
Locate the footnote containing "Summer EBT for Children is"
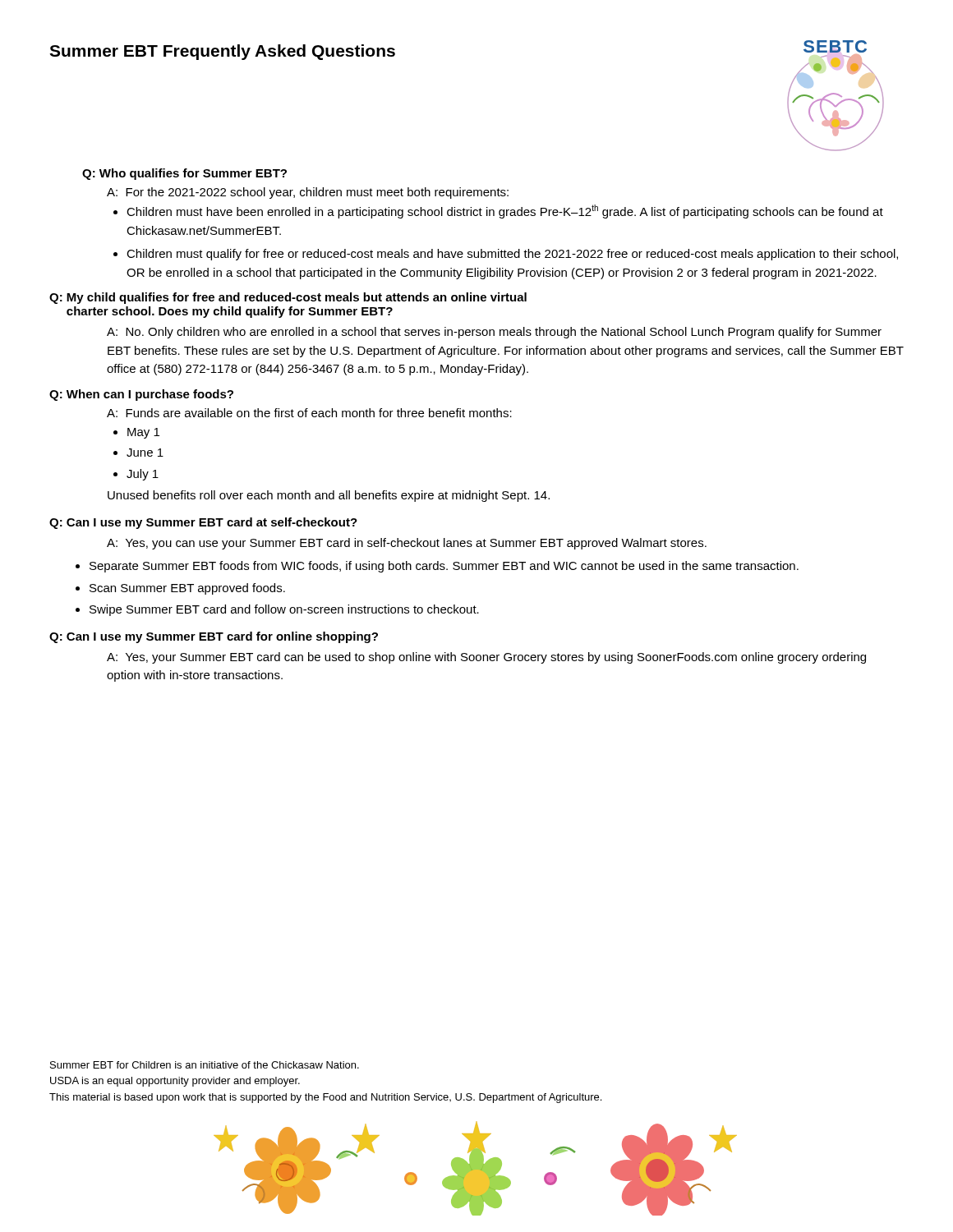click(205, 1065)
